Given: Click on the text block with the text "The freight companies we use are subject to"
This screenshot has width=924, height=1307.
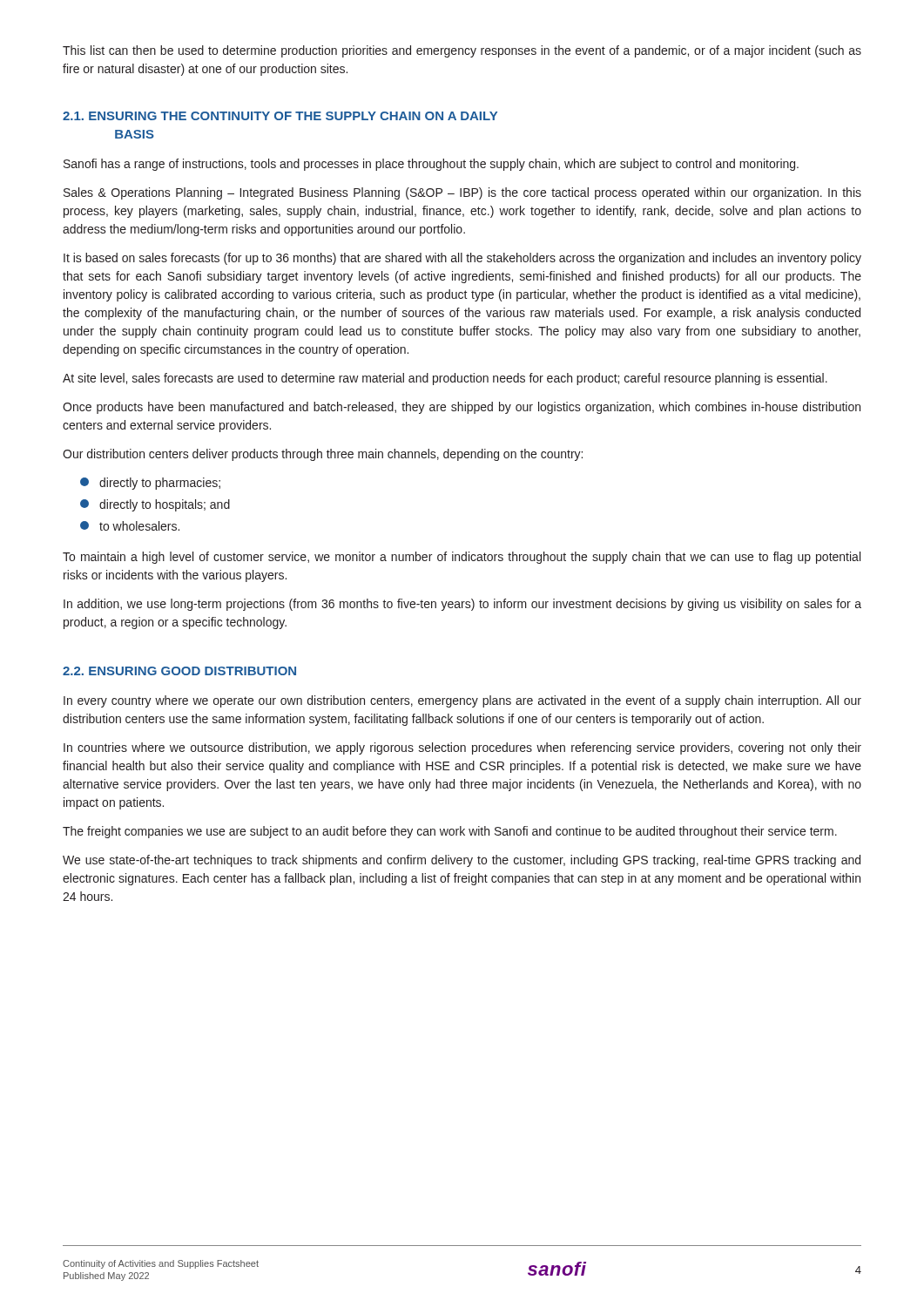Looking at the screenshot, I should pos(462,832).
